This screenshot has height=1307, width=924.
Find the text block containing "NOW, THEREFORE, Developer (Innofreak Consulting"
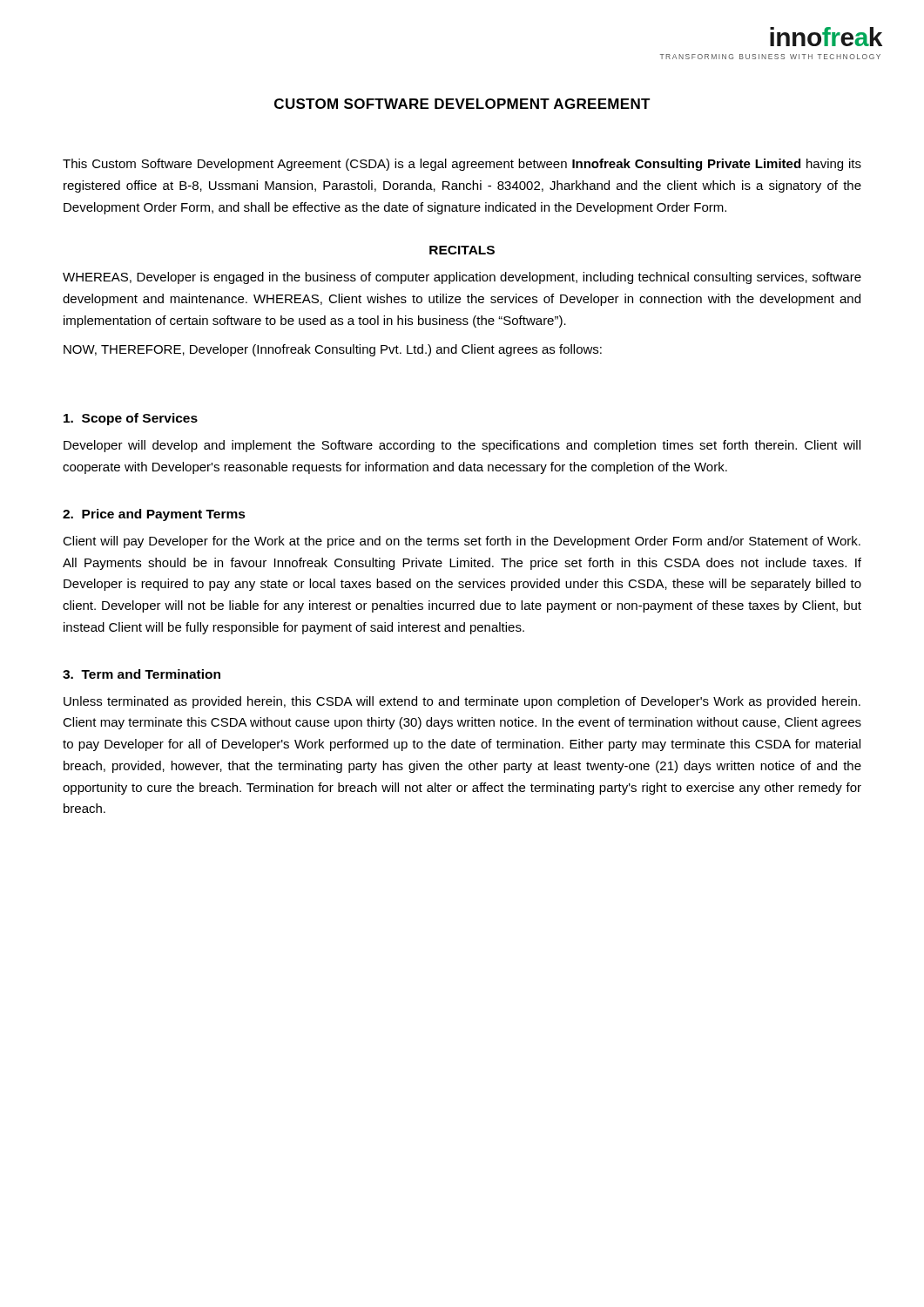pyautogui.click(x=333, y=349)
